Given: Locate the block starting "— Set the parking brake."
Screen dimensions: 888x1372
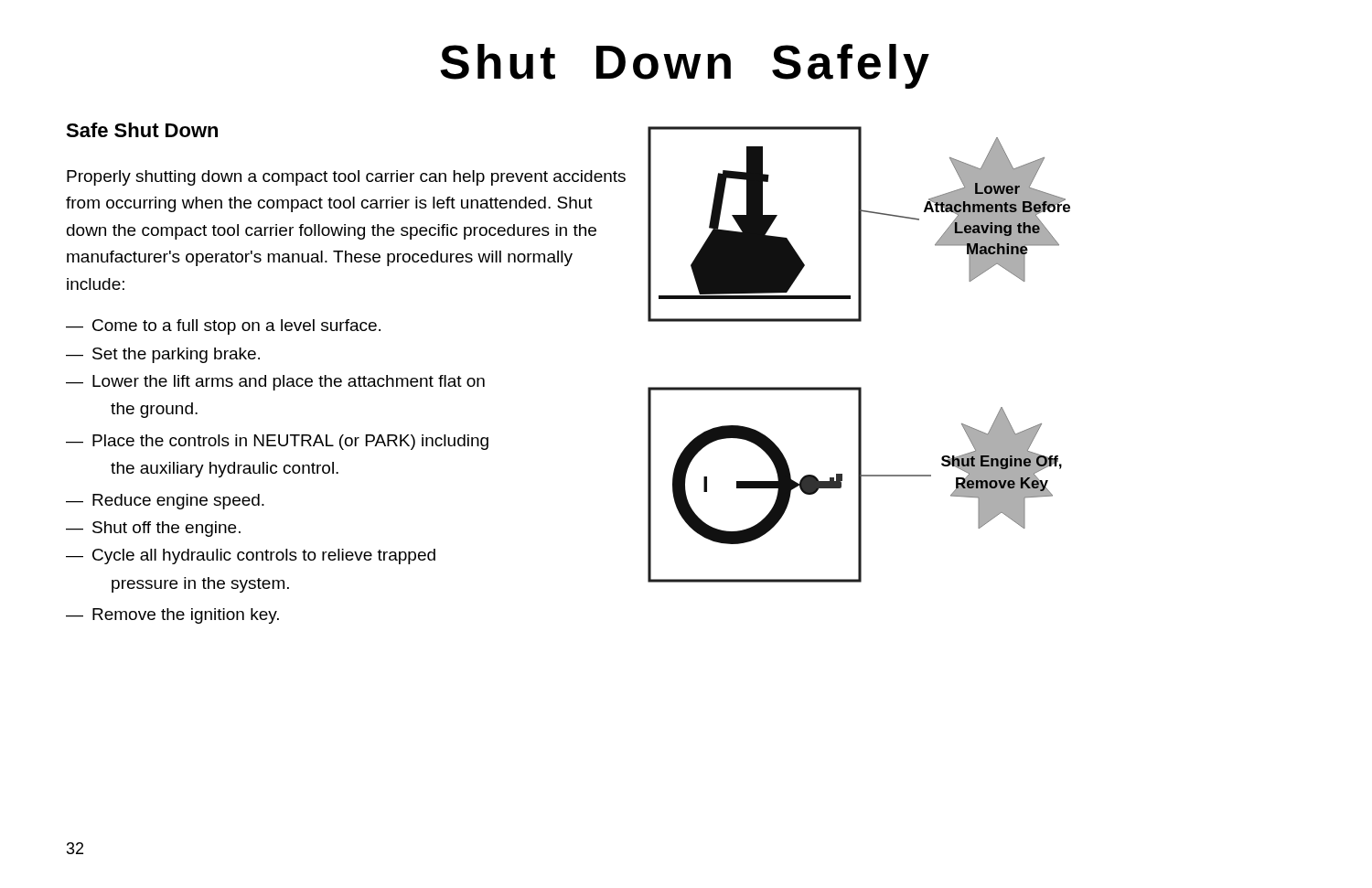Looking at the screenshot, I should coord(163,355).
